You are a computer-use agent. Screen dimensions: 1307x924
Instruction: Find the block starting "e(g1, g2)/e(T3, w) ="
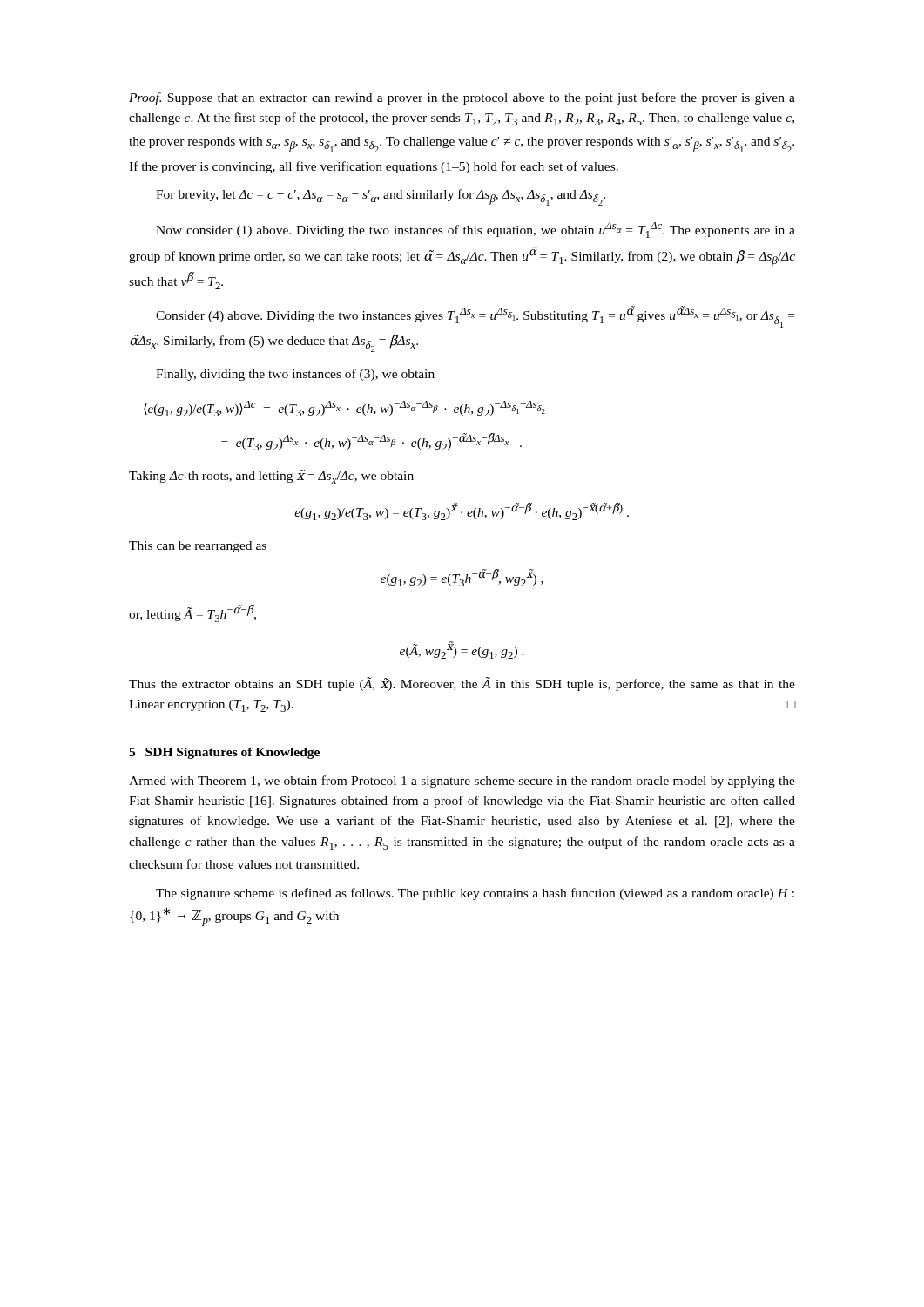tap(462, 512)
